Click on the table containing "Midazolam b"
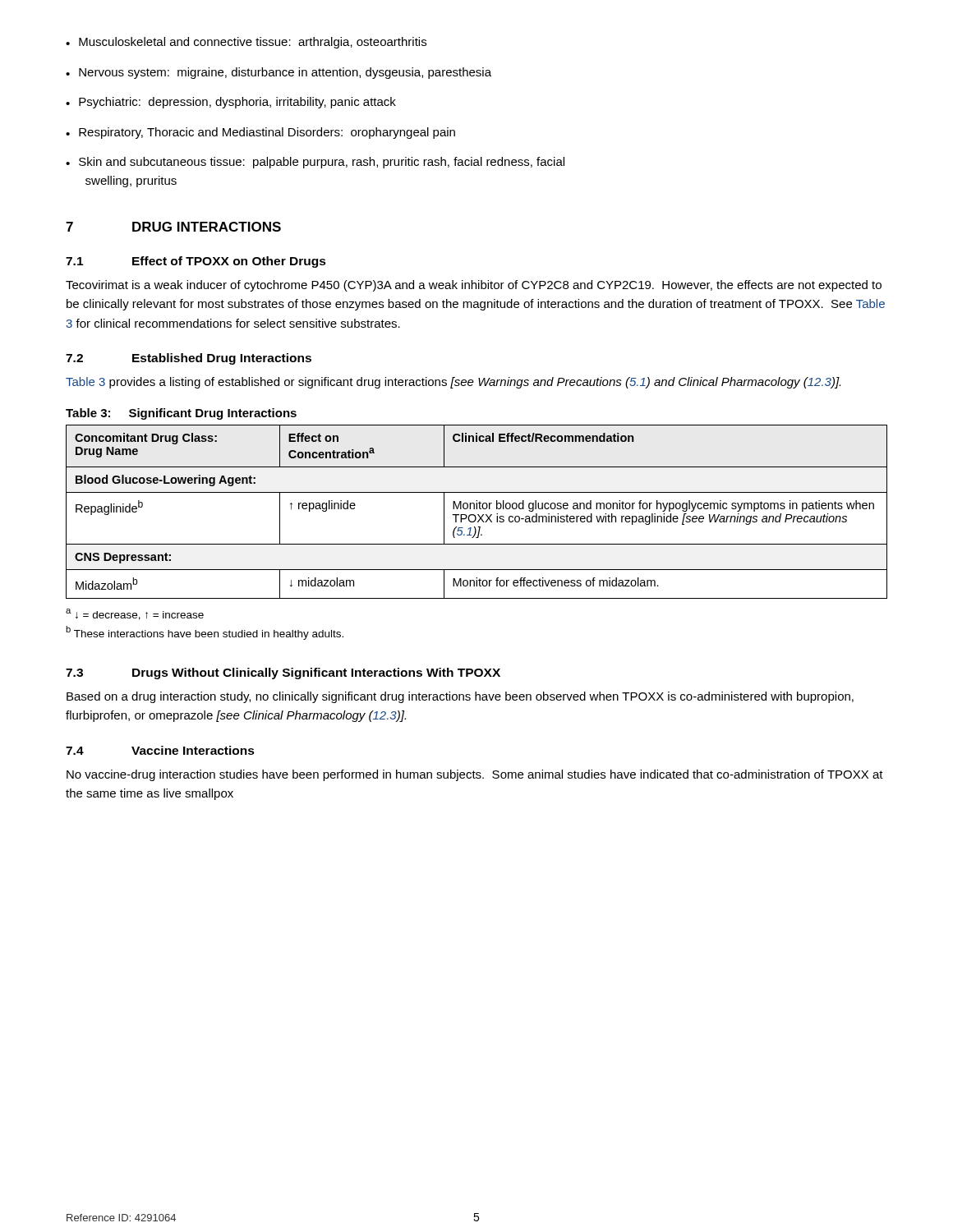The width and height of the screenshot is (953, 1232). pyautogui.click(x=476, y=512)
